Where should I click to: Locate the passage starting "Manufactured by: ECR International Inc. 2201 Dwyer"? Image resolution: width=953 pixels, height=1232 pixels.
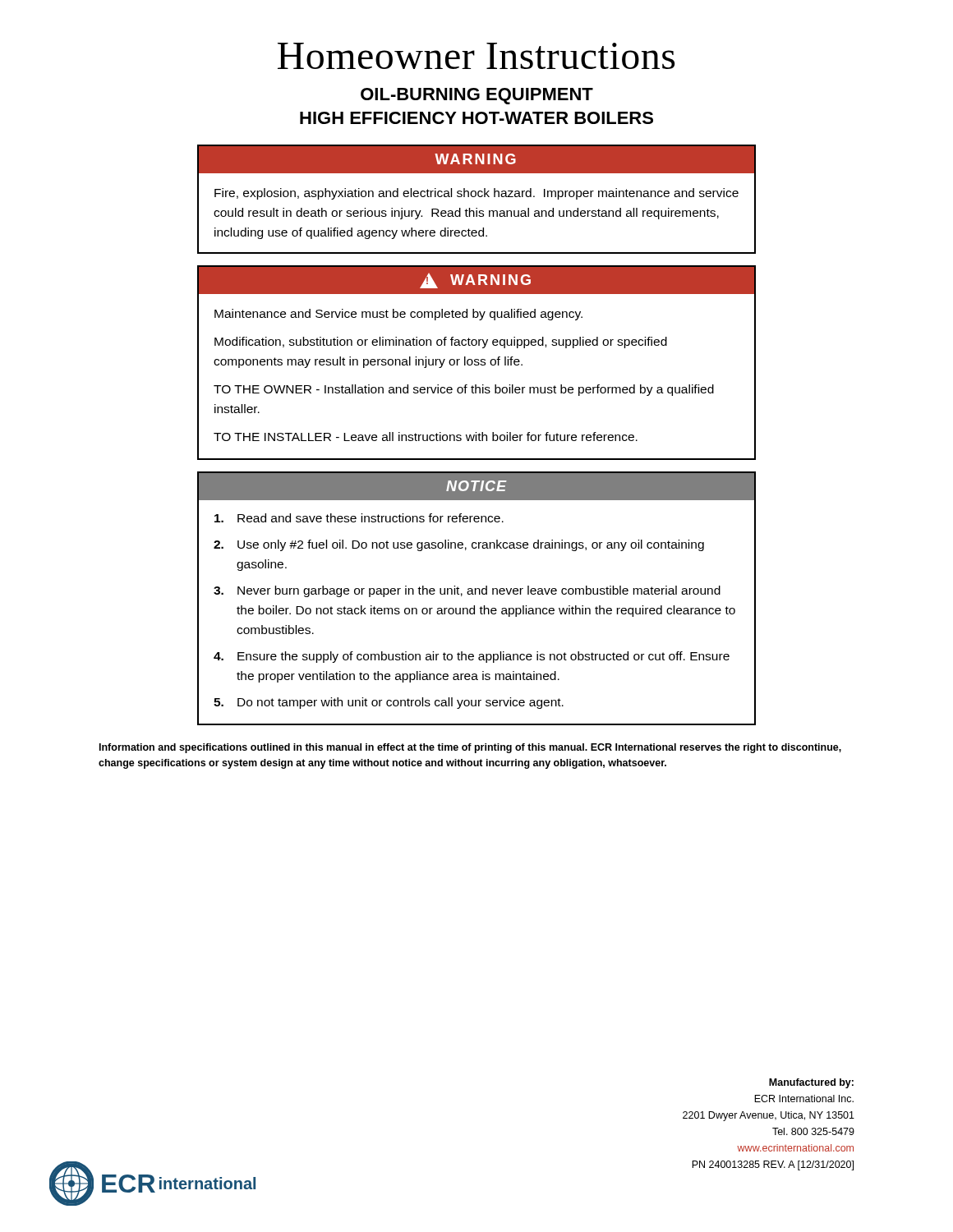pyautogui.click(x=768, y=1124)
